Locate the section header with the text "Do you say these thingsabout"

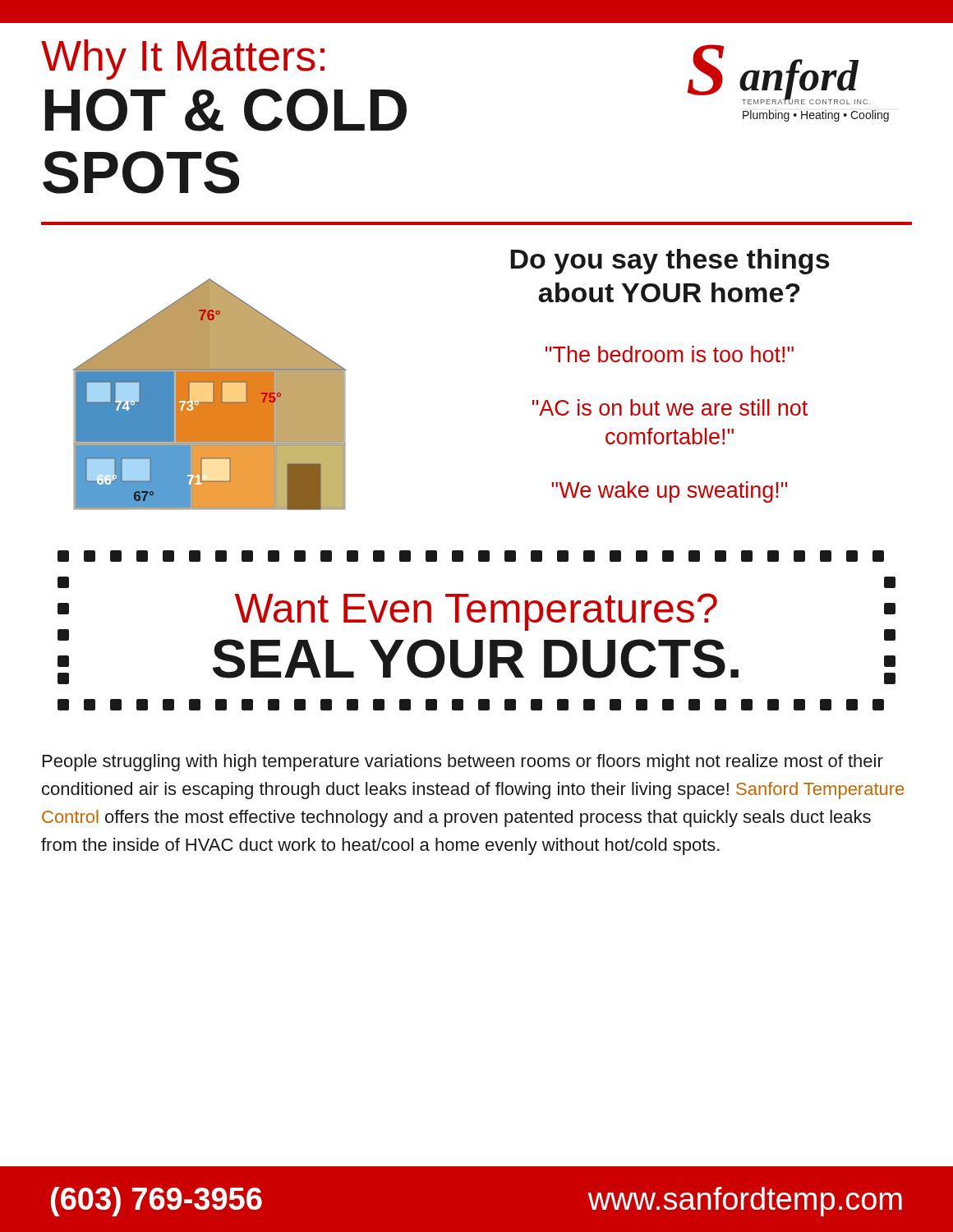[x=670, y=275]
